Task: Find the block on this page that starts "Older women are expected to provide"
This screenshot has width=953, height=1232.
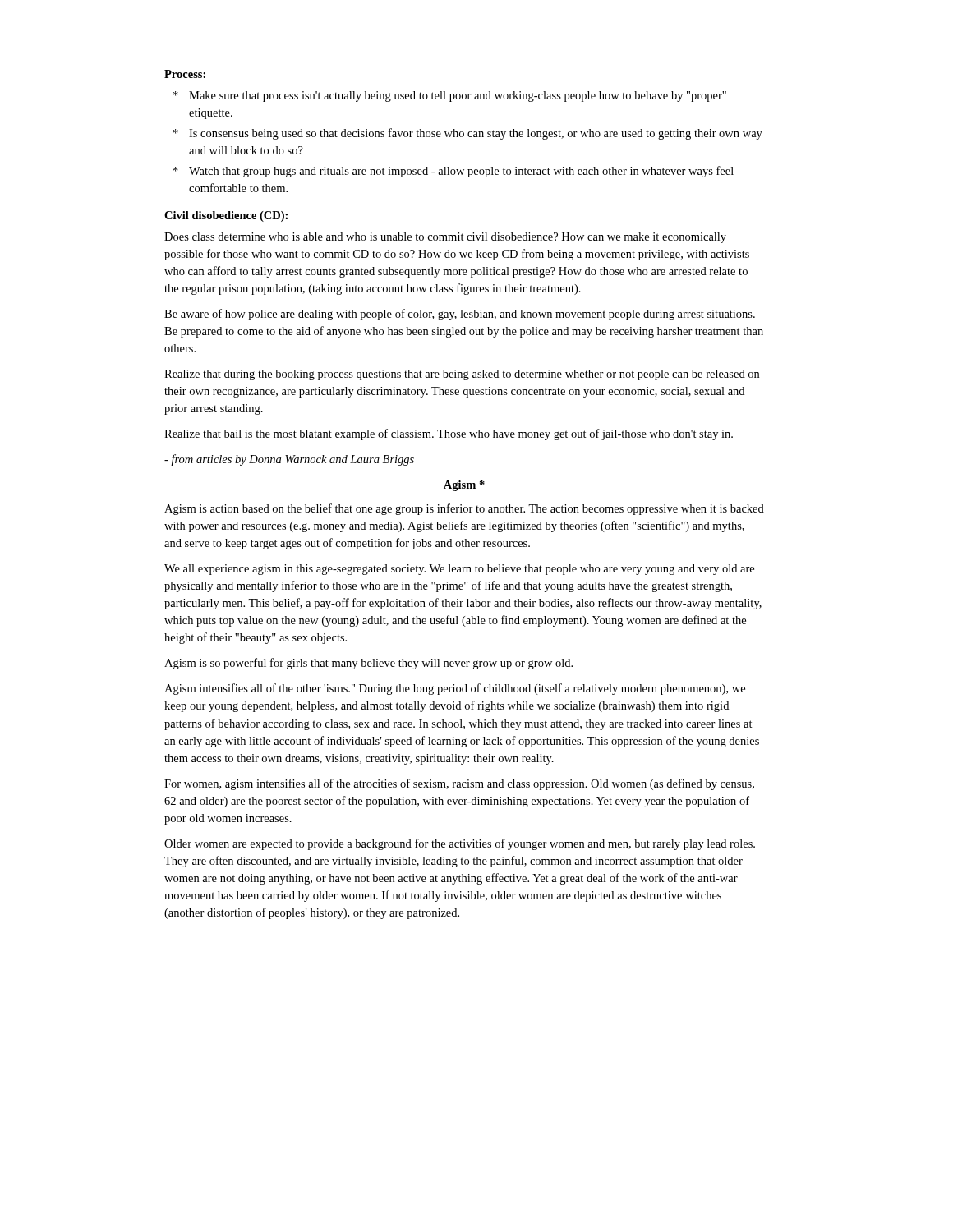Action: coord(460,878)
